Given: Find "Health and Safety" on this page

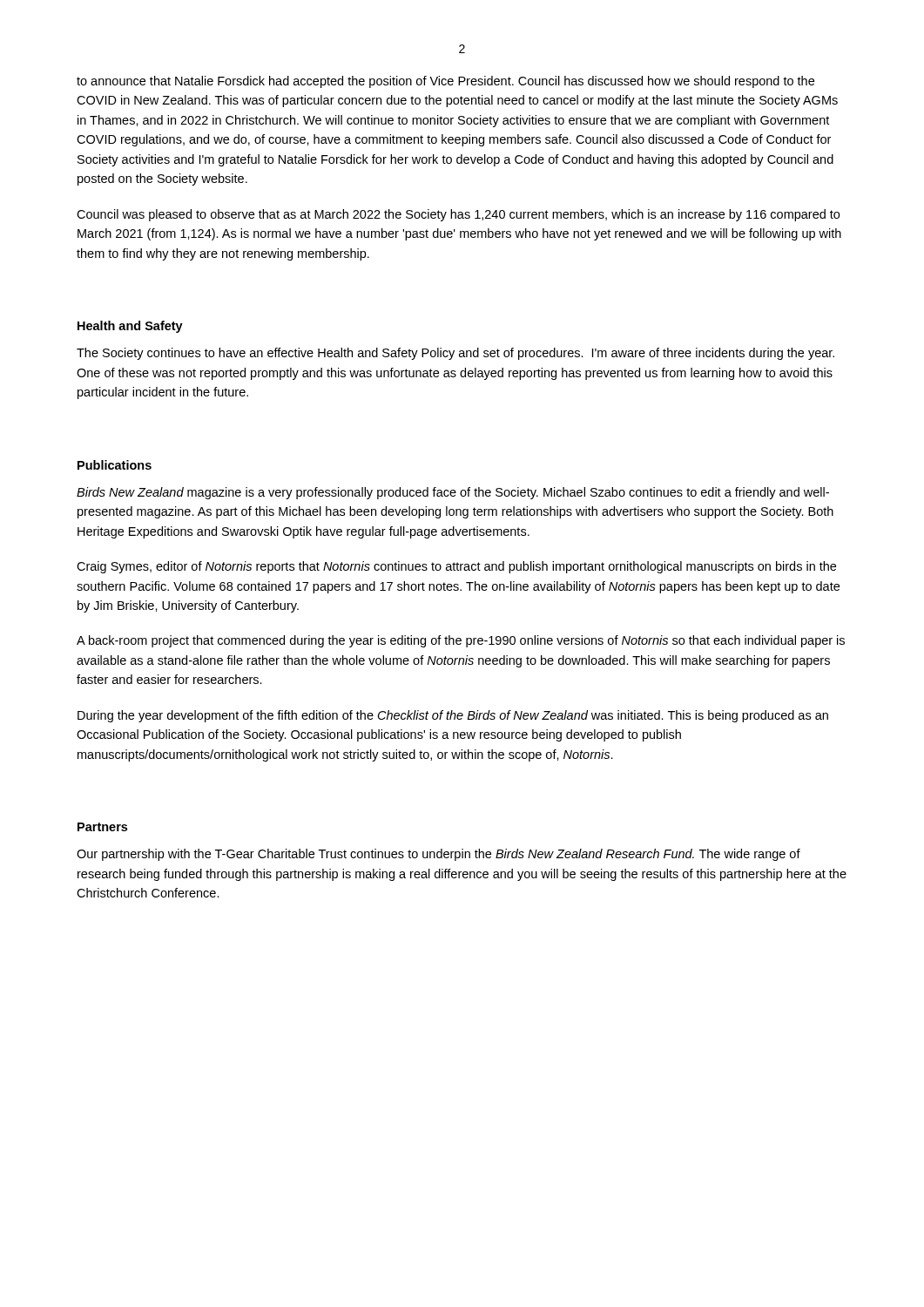Looking at the screenshot, I should 130,326.
